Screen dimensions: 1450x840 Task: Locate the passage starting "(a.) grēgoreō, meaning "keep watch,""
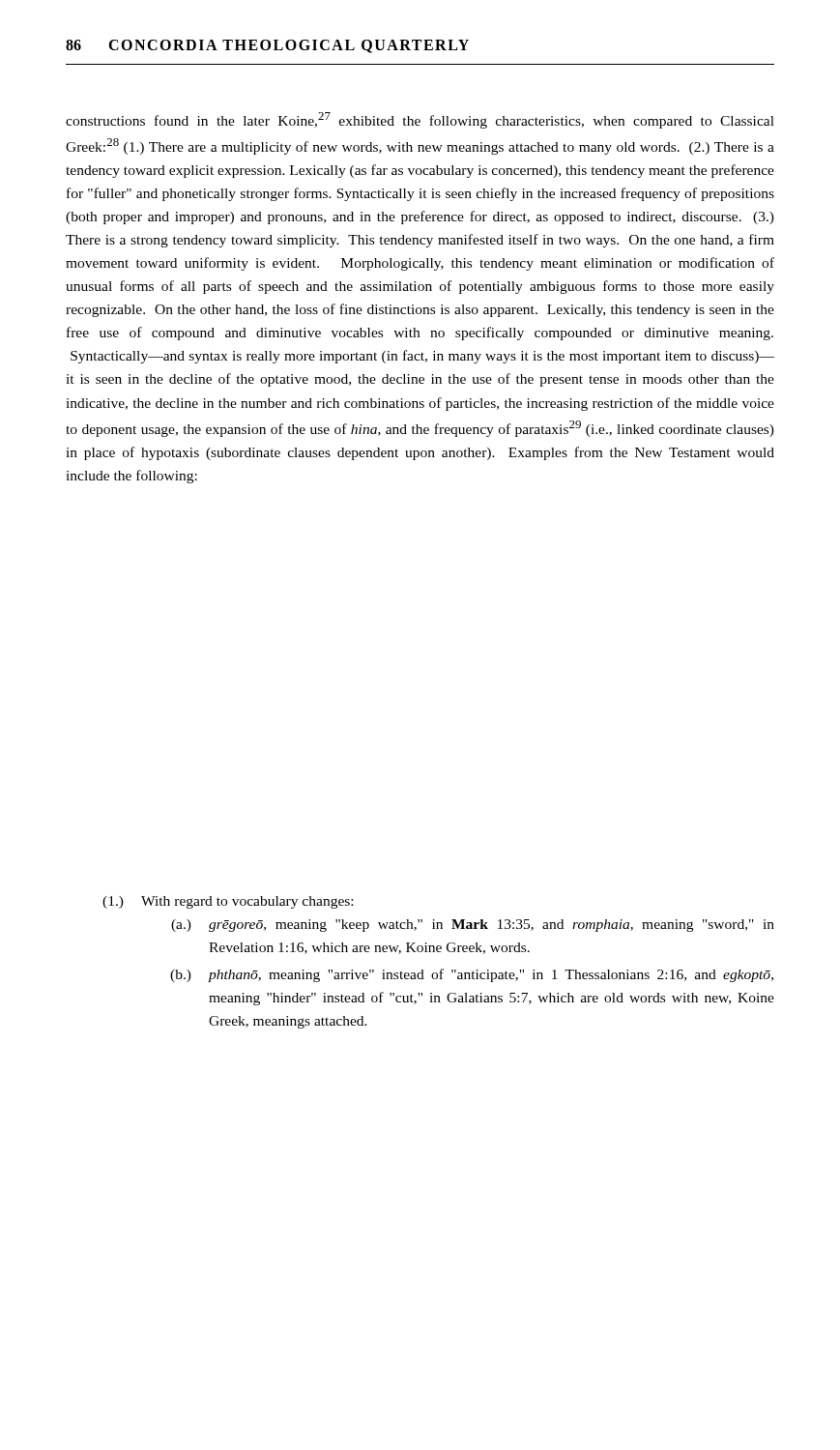click(x=458, y=936)
